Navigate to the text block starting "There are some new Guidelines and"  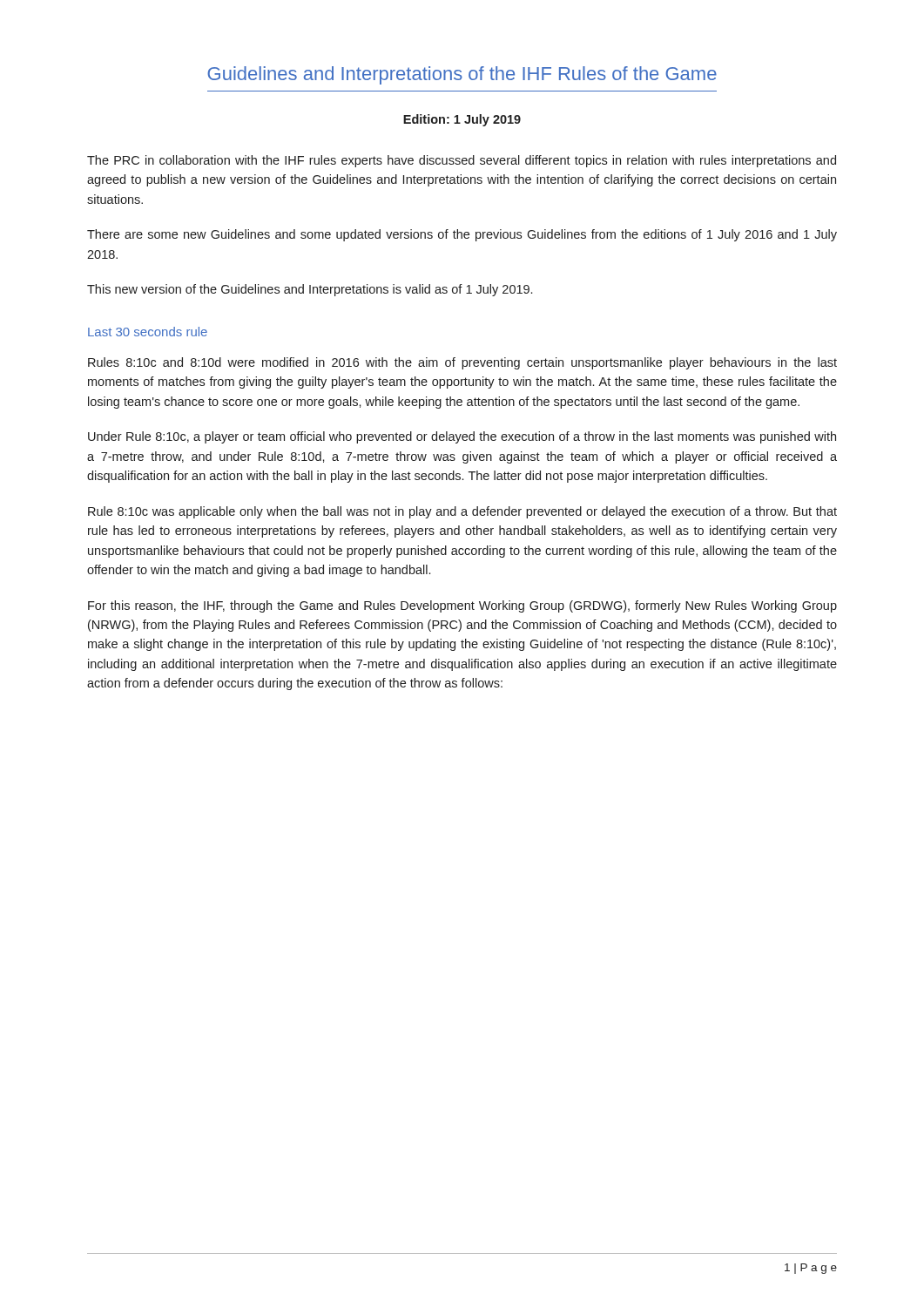pyautogui.click(x=462, y=245)
